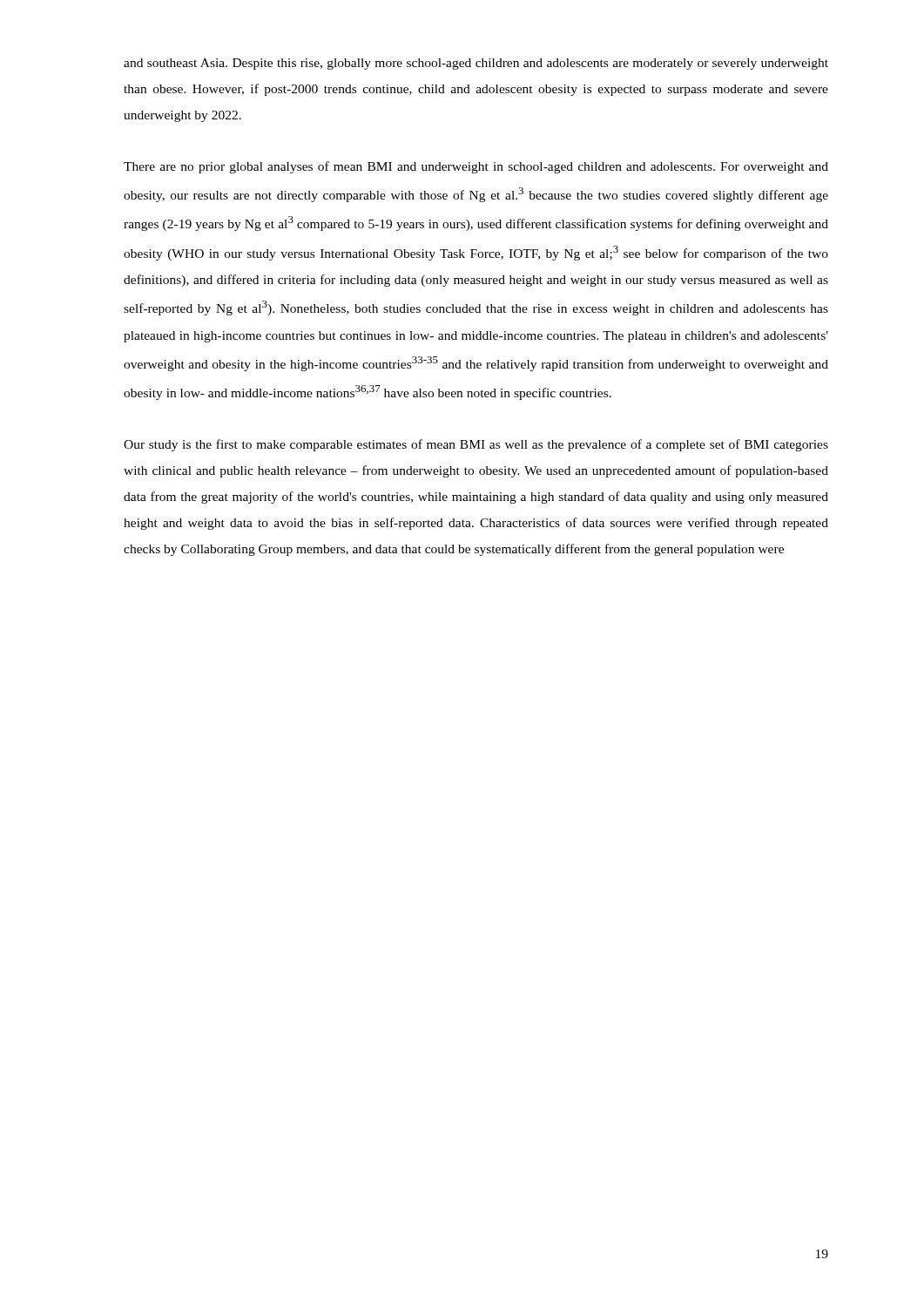The image size is (924, 1307).
Task: Locate the region starting "Our study is the first"
Action: click(476, 496)
